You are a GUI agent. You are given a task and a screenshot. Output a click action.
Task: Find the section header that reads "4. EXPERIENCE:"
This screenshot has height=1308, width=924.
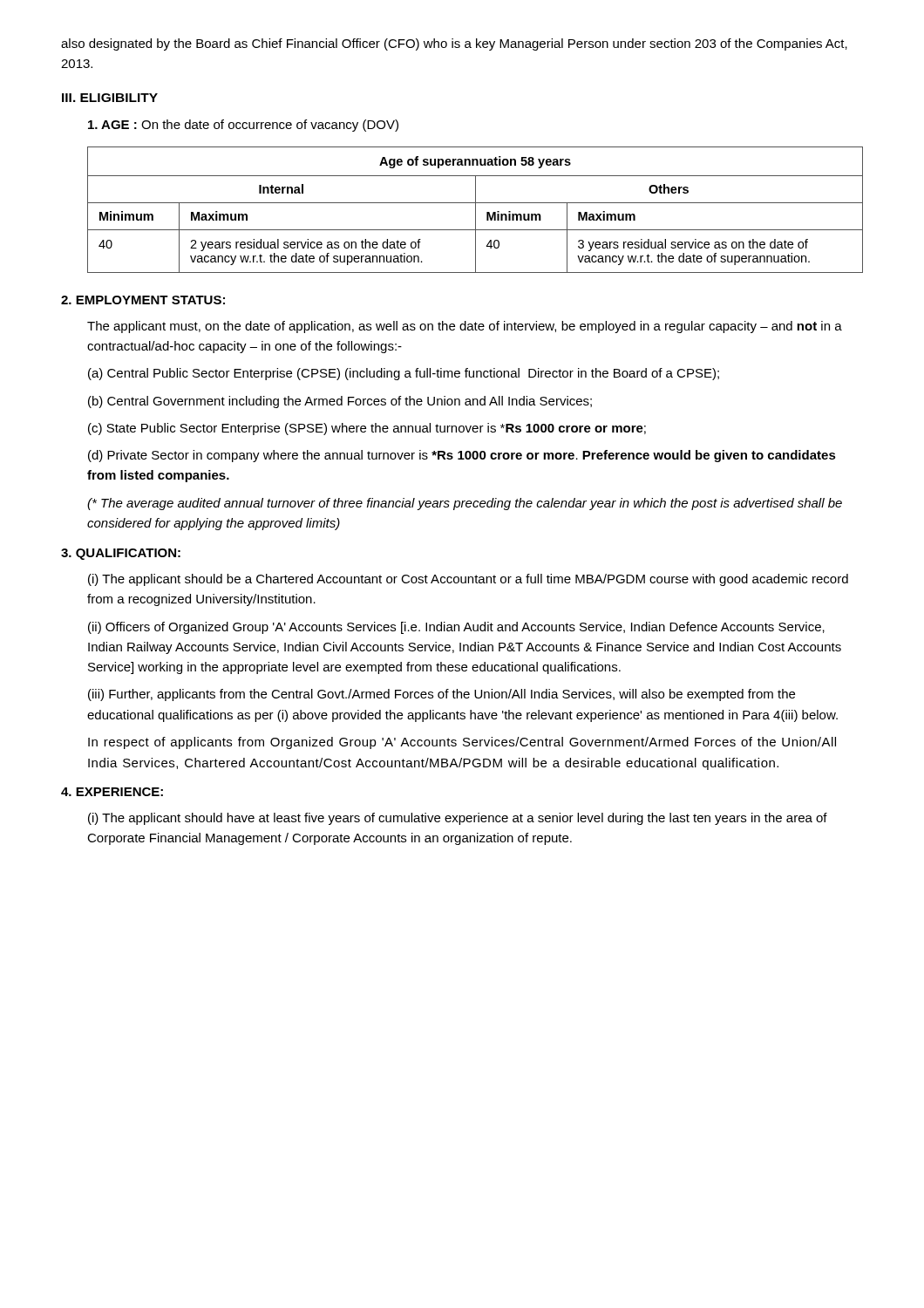coord(113,791)
